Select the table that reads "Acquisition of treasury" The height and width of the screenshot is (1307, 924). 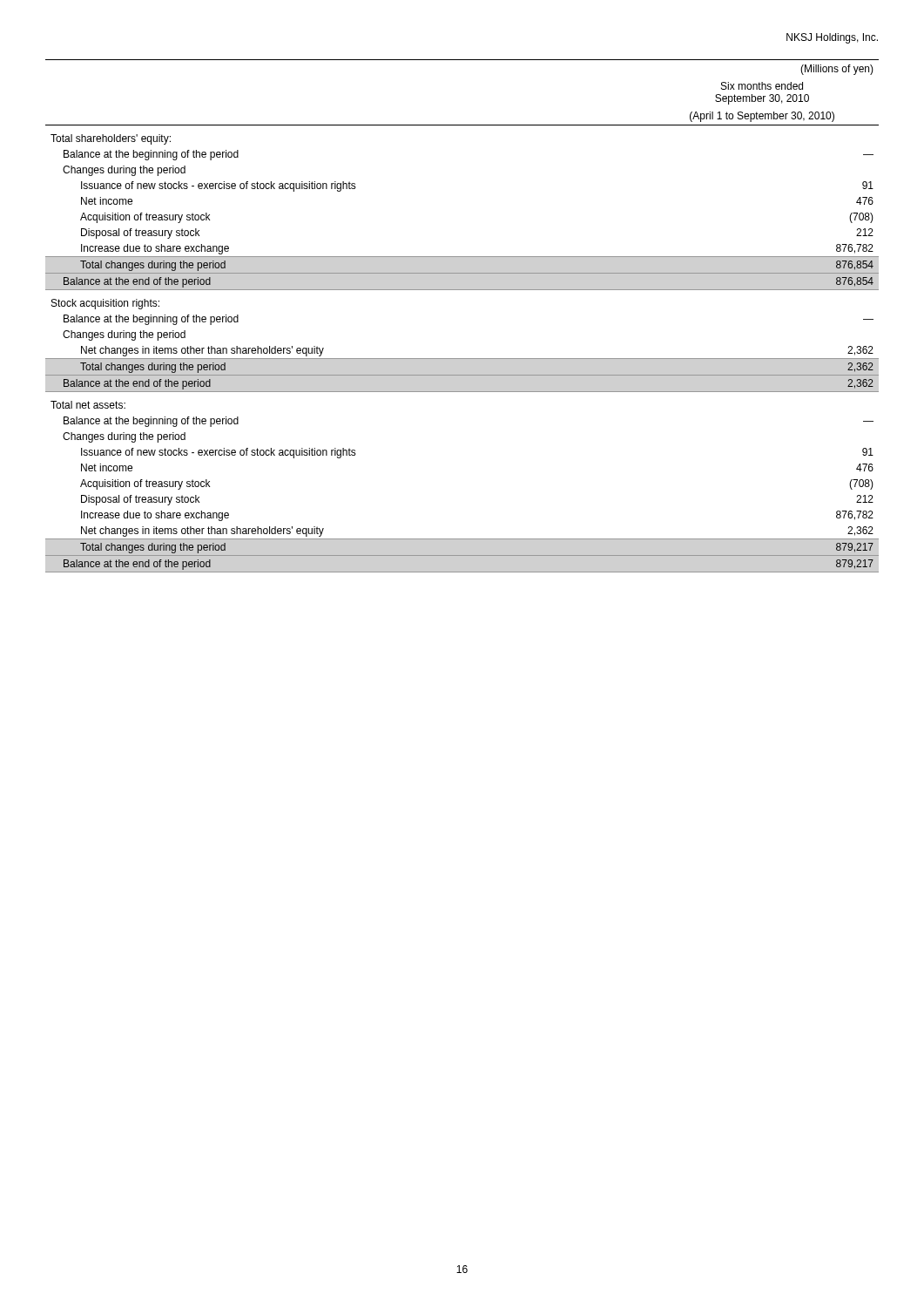click(x=462, y=316)
